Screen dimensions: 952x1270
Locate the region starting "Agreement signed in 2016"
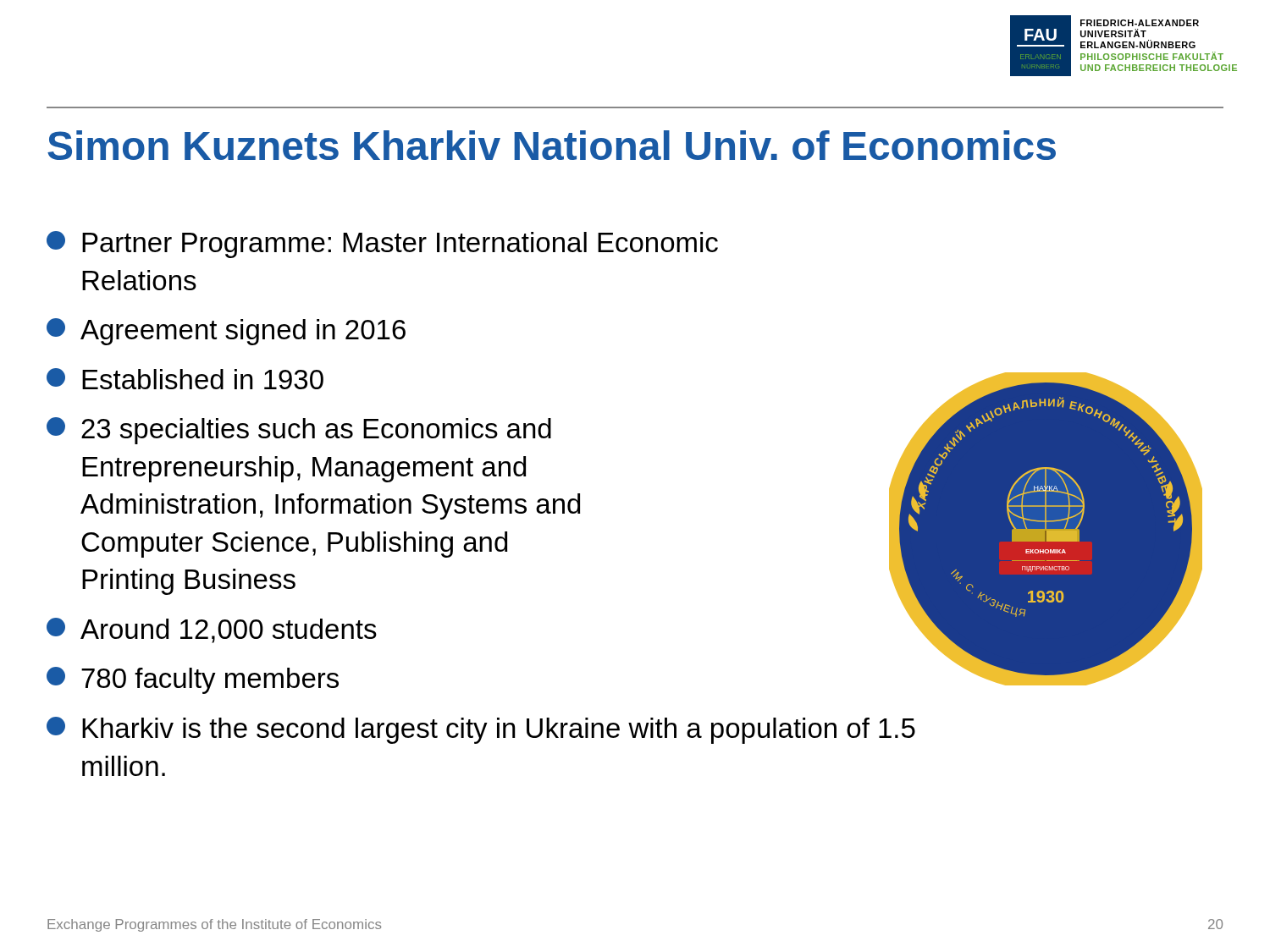(x=227, y=330)
